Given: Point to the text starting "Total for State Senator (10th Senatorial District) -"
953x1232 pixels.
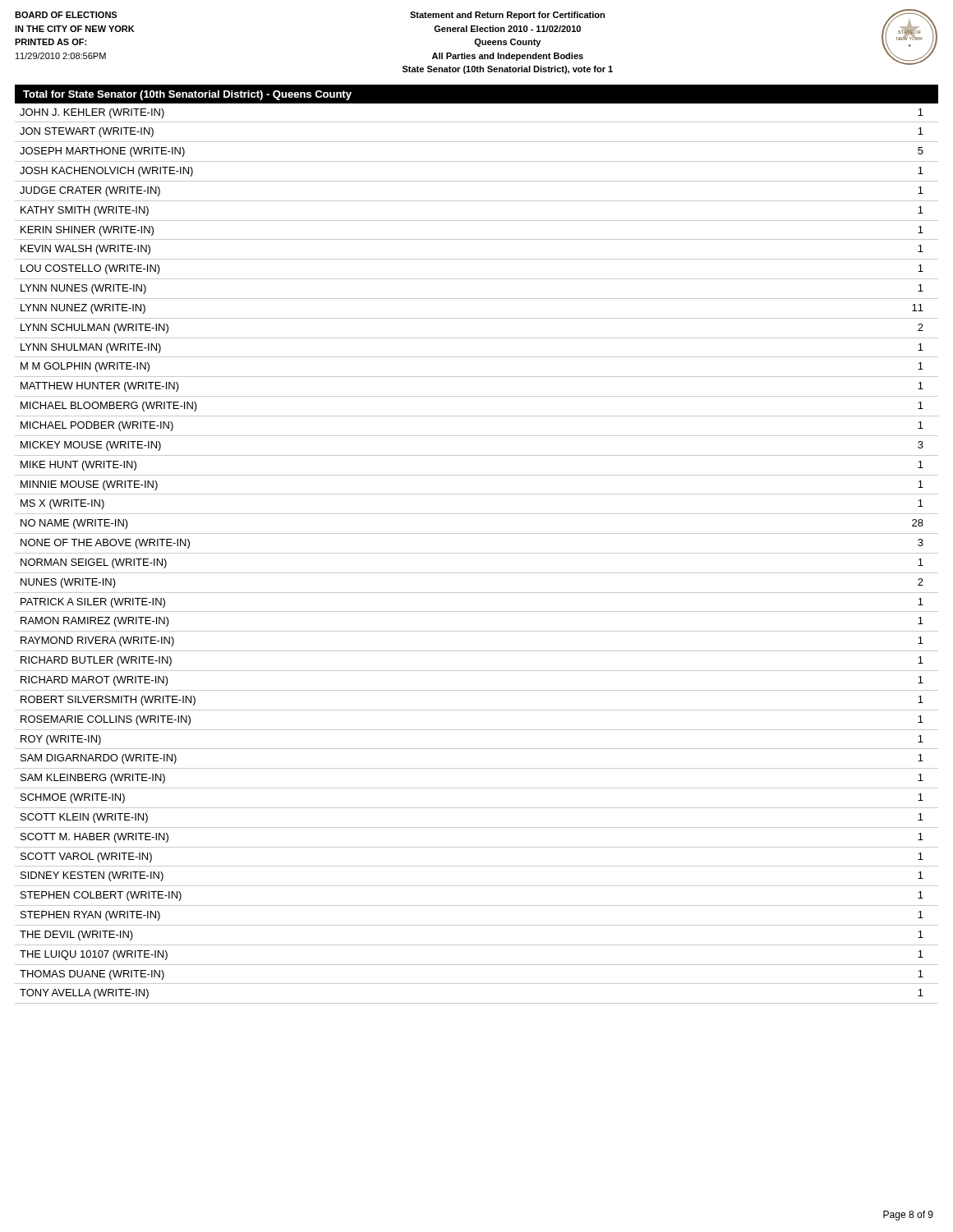Looking at the screenshot, I should coord(187,94).
